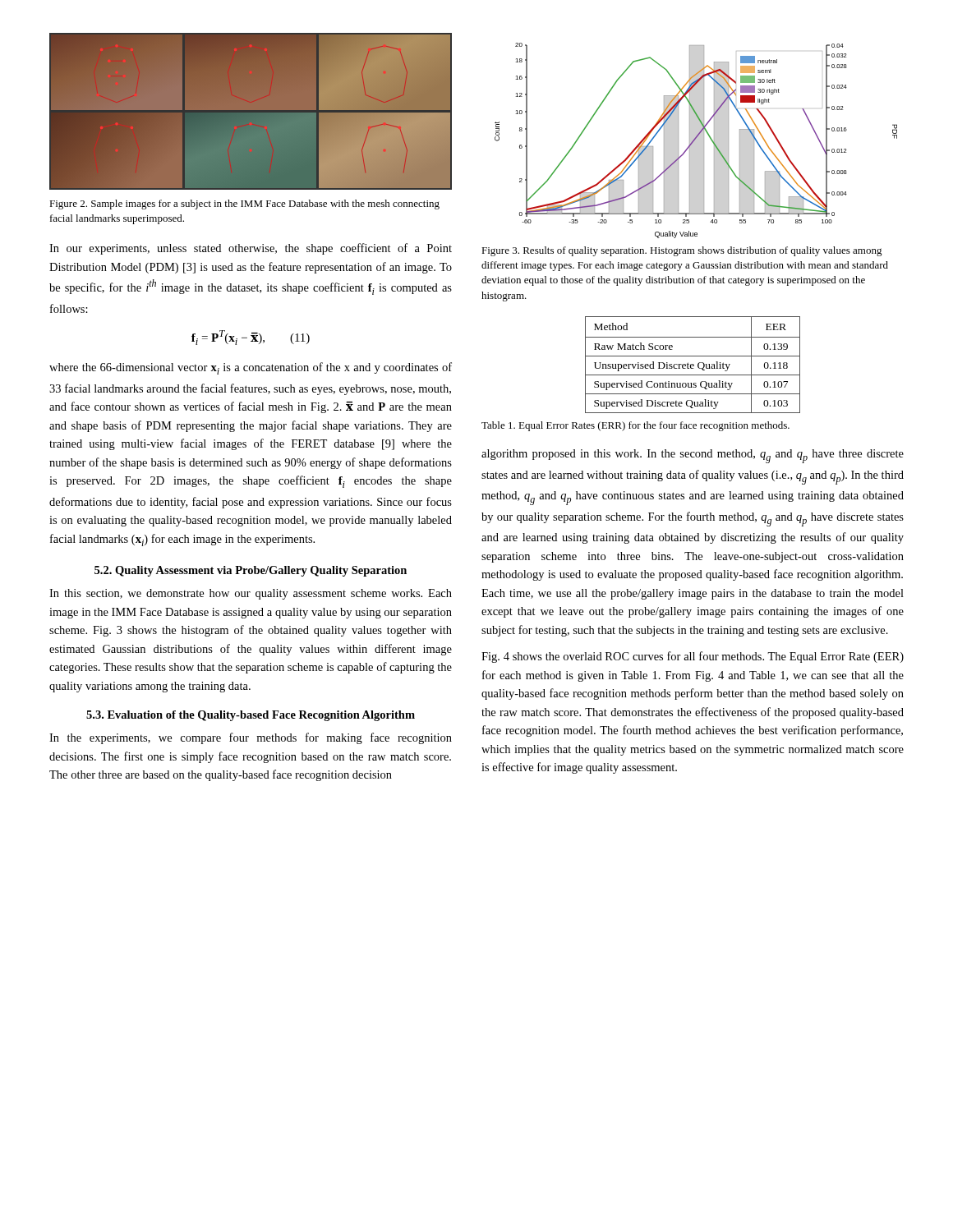
Task: Locate the block starting "In the experiments, we compare four"
Action: 251,756
